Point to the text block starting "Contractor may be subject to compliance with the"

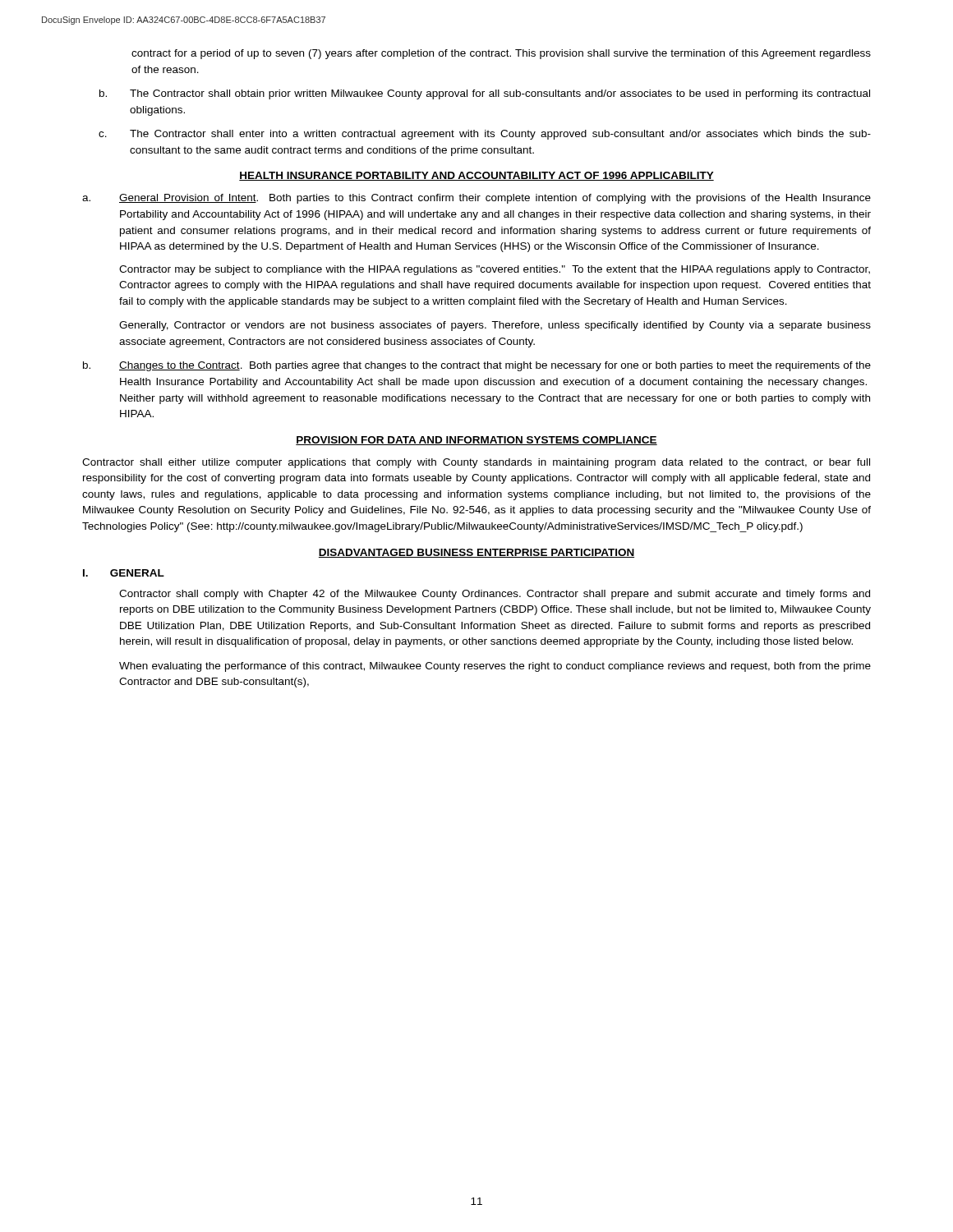[x=495, y=285]
